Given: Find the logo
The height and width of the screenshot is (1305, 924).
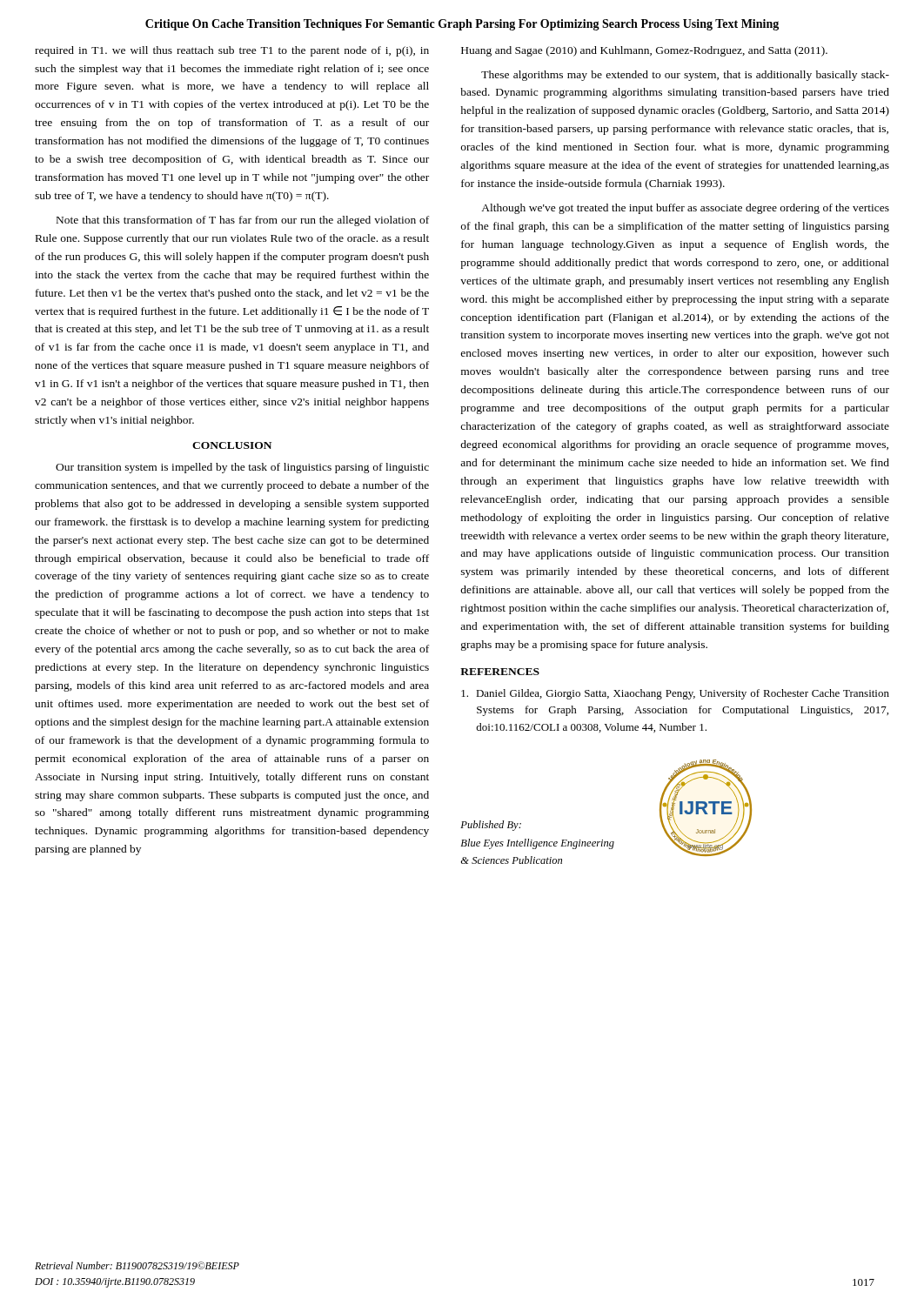Looking at the screenshot, I should 675,815.
